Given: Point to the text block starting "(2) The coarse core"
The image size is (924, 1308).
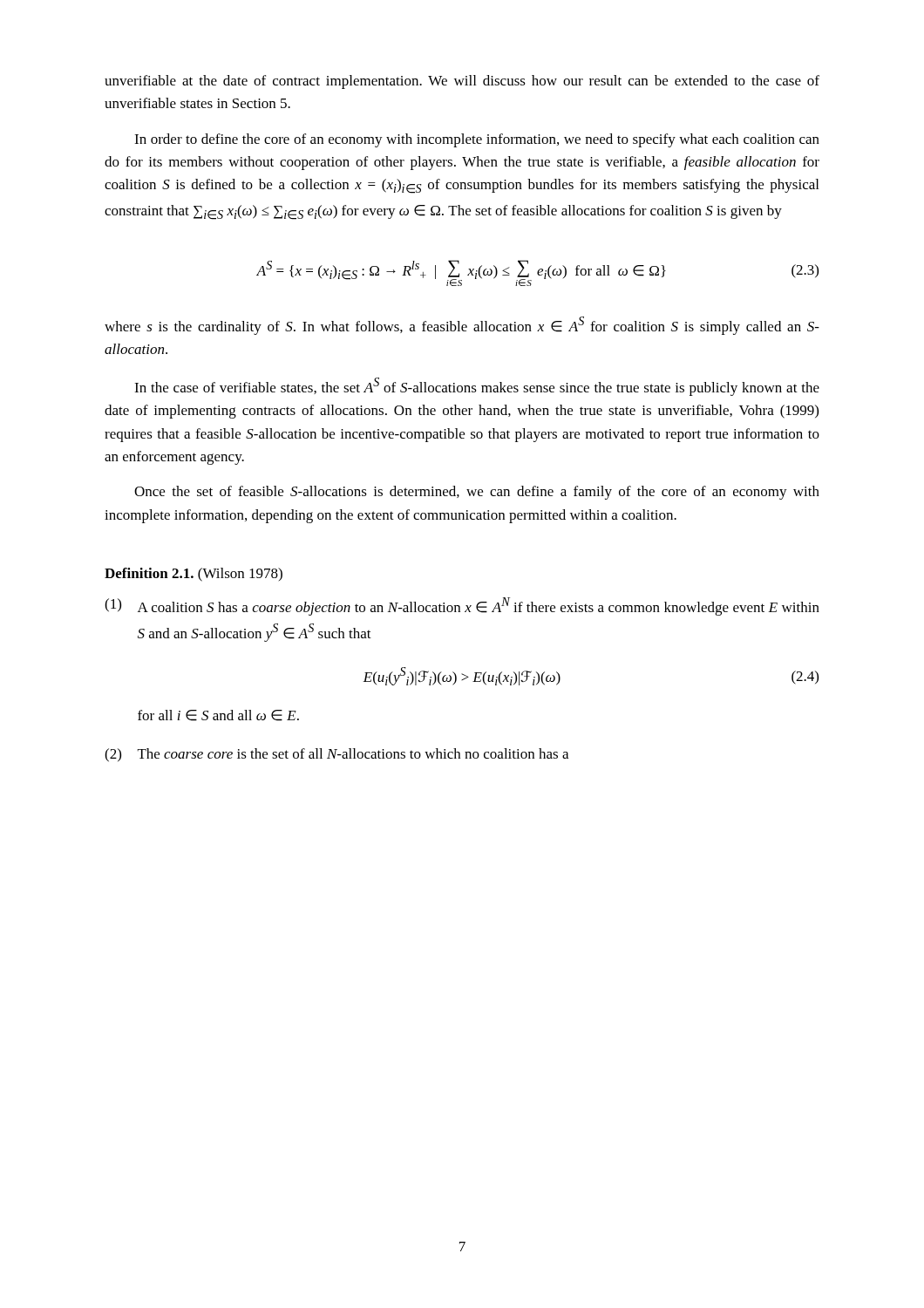Looking at the screenshot, I should coord(337,755).
